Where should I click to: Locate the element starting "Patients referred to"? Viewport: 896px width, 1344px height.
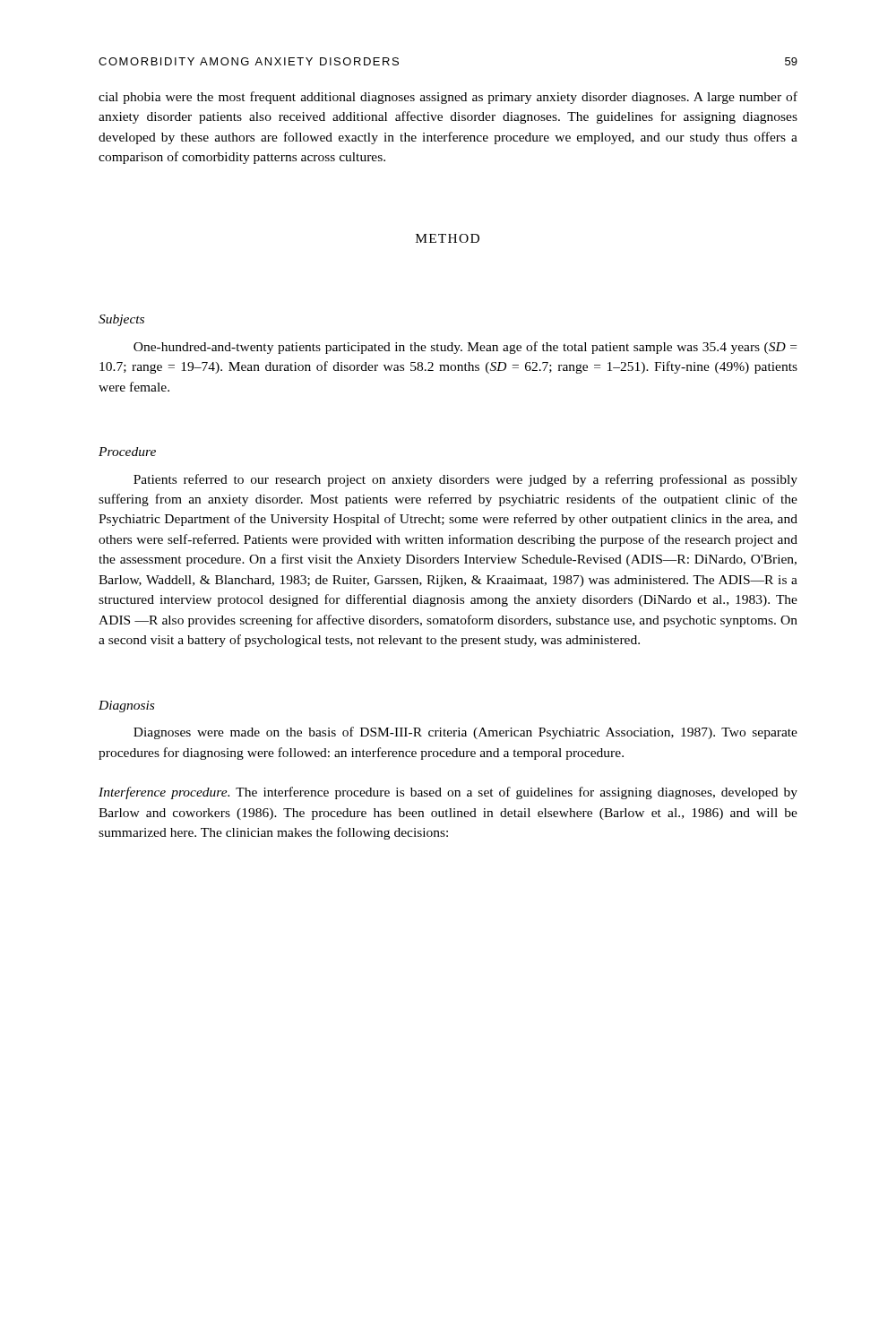[448, 559]
